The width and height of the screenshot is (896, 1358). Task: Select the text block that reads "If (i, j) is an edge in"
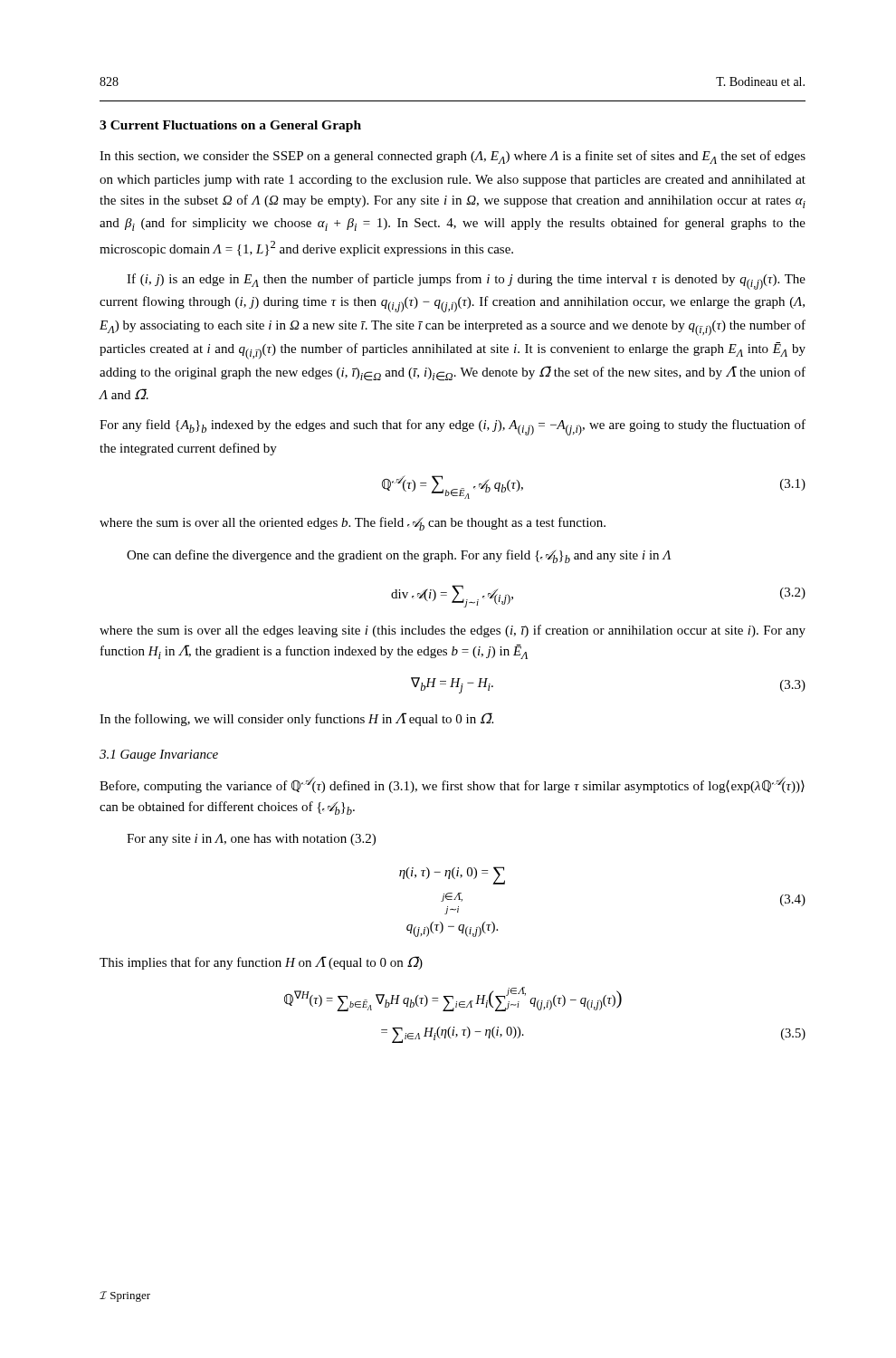pos(453,337)
